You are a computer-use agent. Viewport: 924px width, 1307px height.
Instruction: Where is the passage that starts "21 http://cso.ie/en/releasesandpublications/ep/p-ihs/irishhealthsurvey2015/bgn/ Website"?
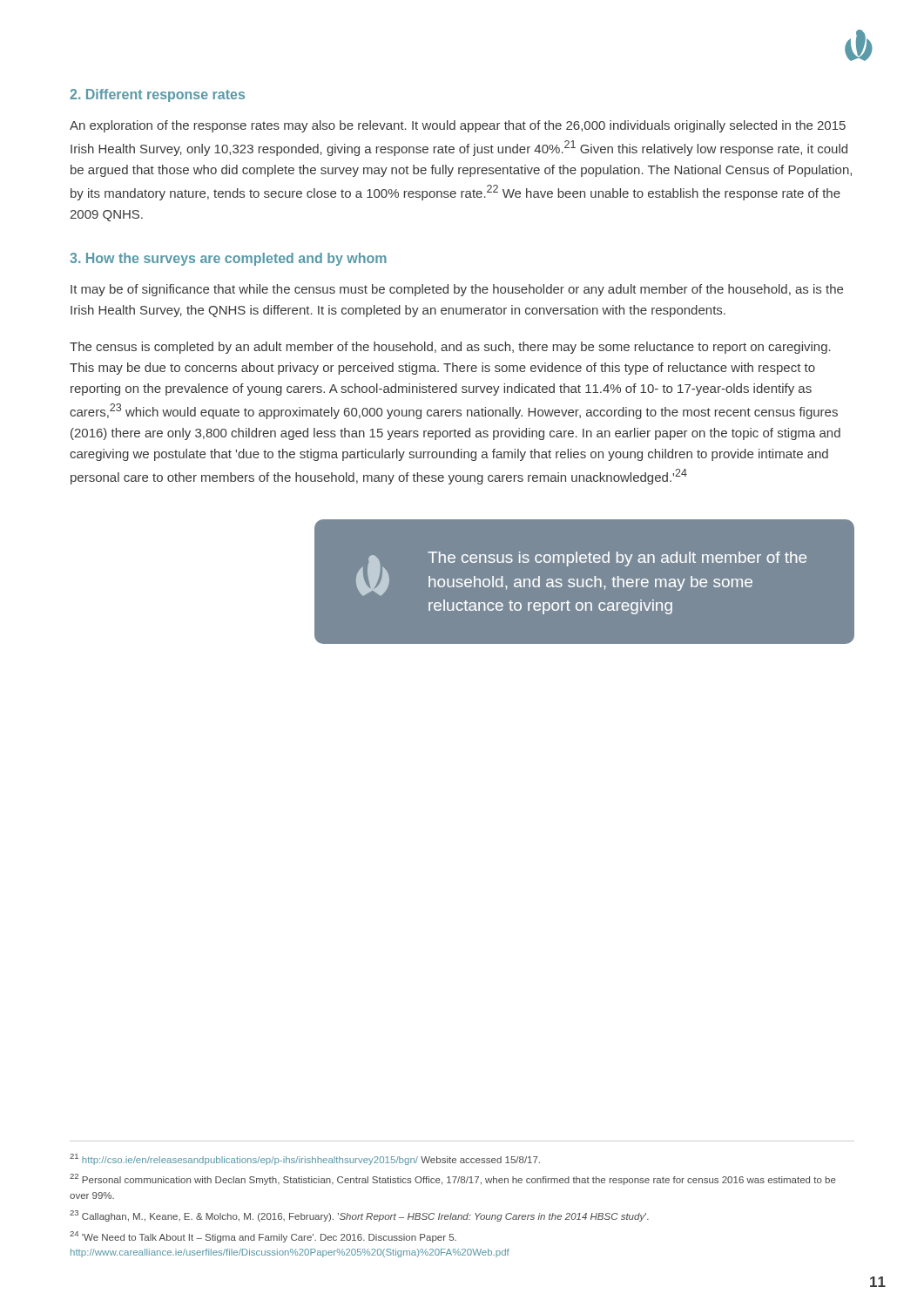click(305, 1158)
